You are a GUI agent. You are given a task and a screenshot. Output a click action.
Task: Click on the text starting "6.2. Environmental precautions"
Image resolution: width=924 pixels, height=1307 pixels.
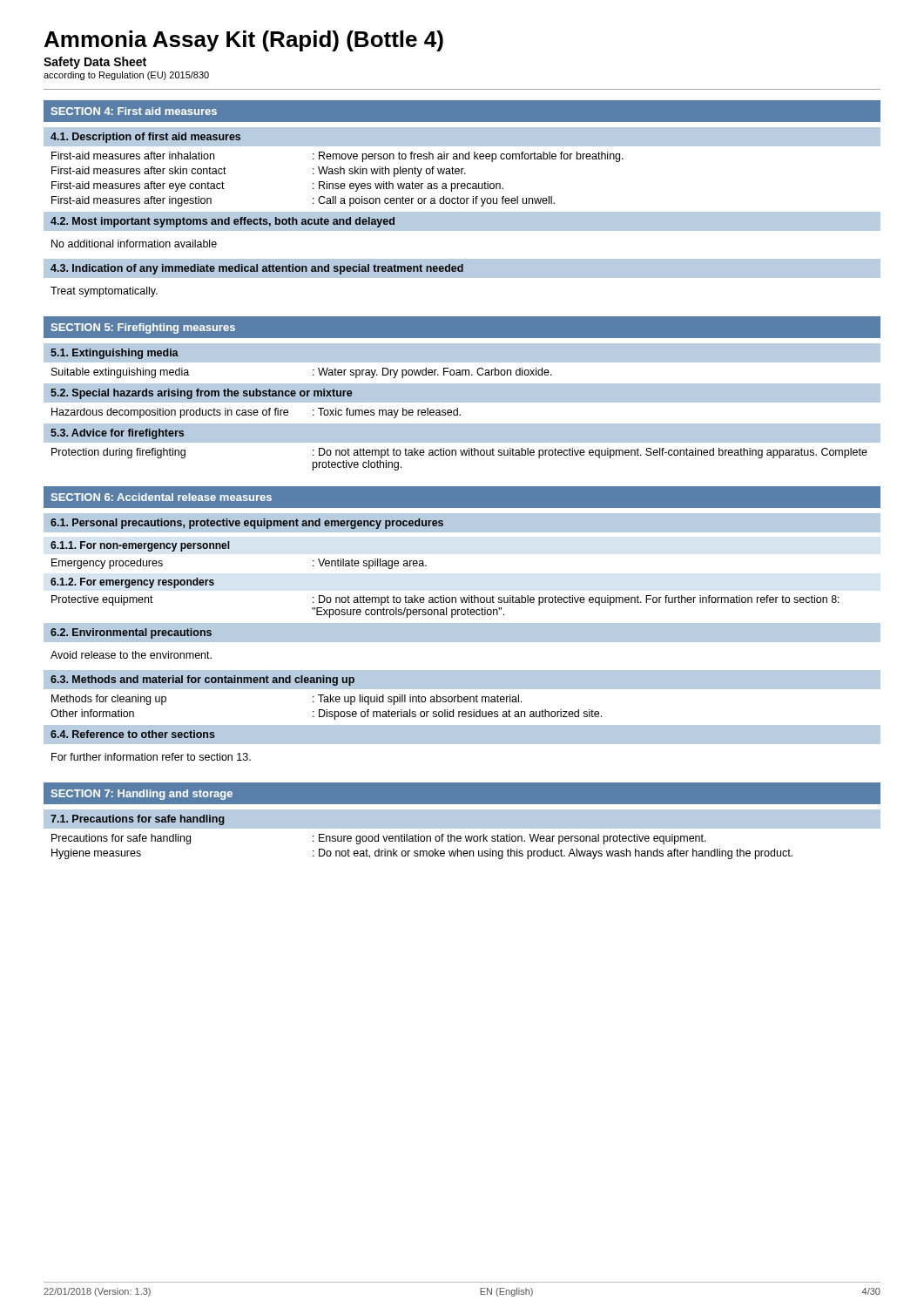[x=131, y=633]
